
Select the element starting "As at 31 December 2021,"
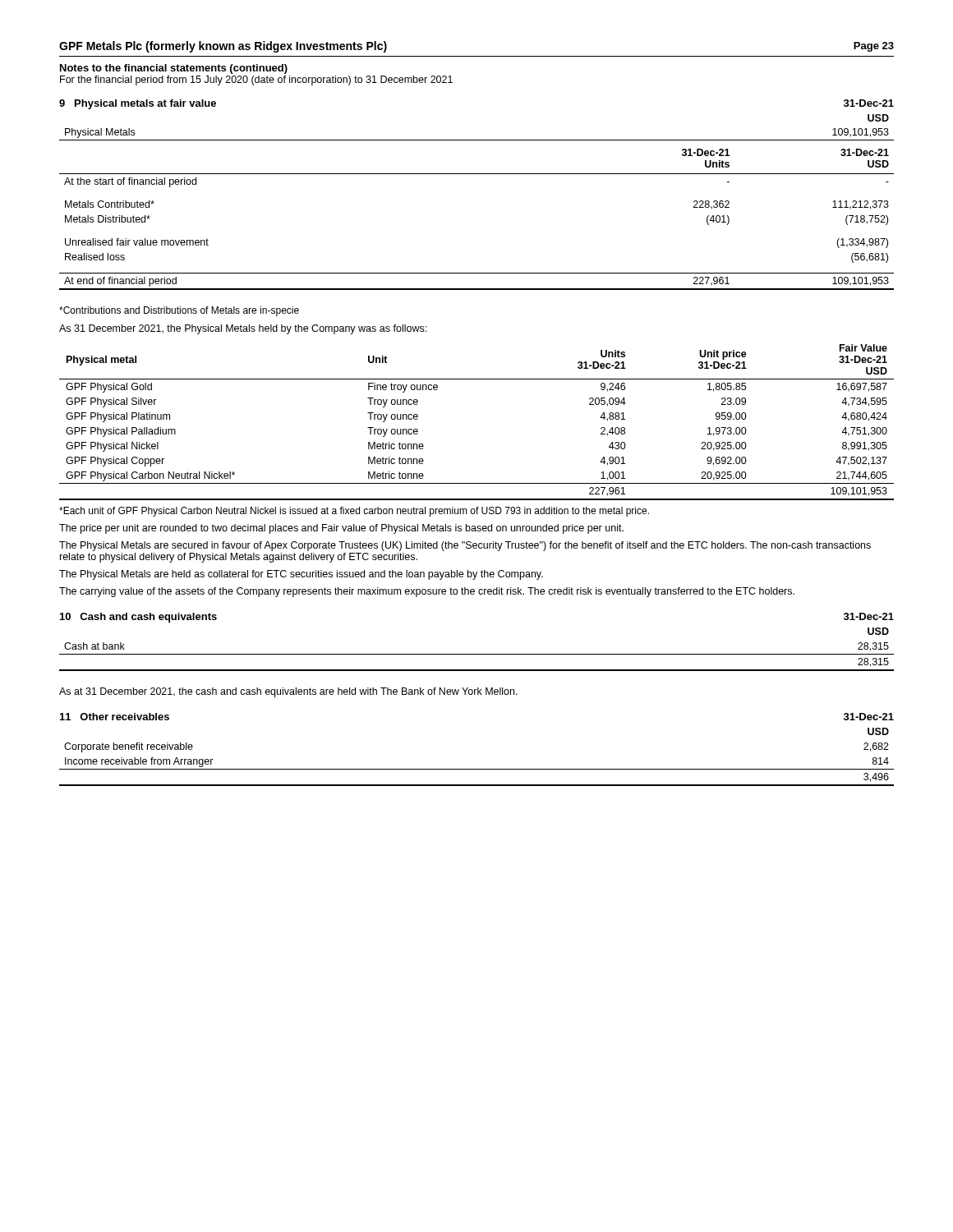pos(289,692)
